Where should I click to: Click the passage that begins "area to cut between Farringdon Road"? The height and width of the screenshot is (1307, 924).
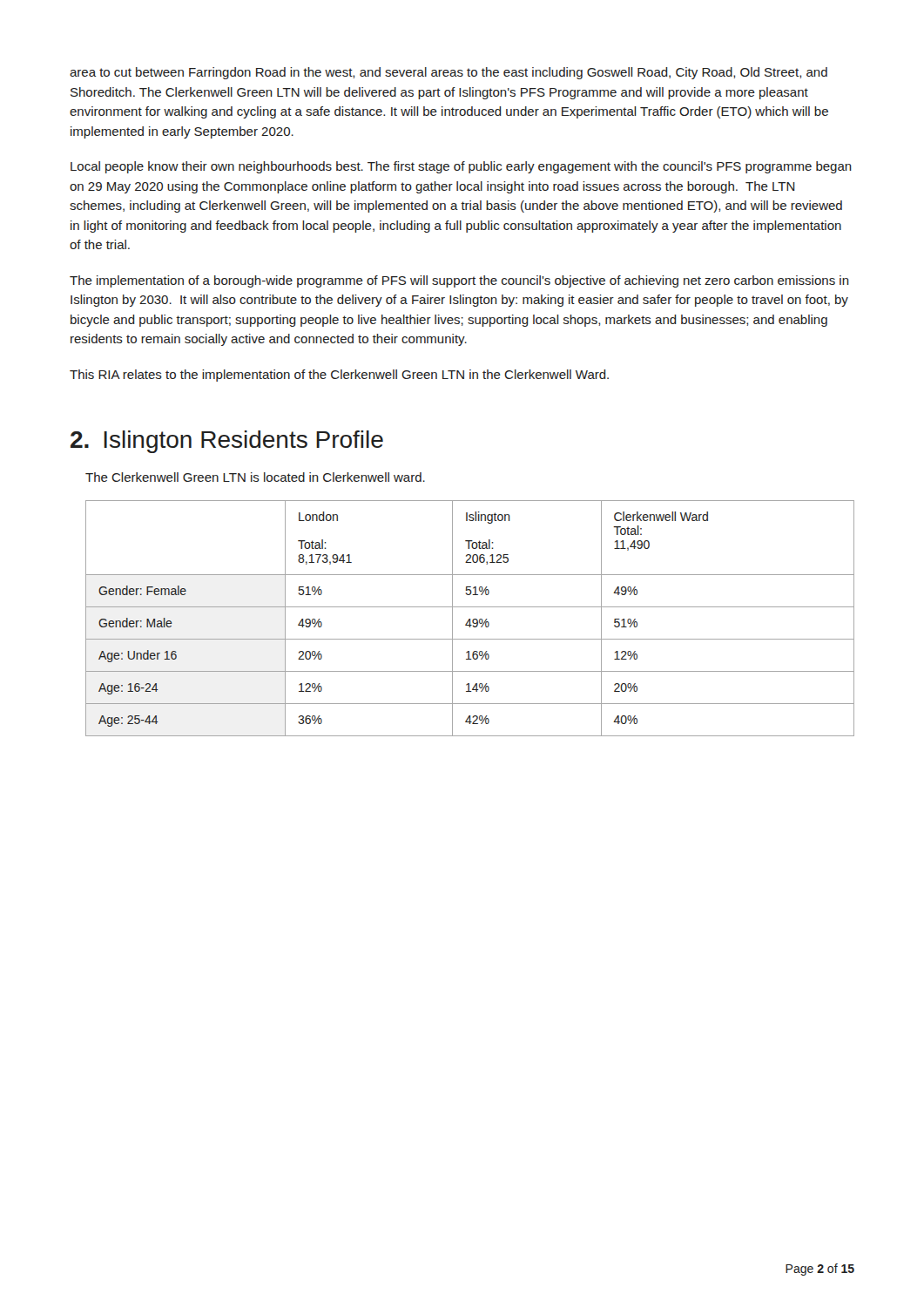[449, 101]
